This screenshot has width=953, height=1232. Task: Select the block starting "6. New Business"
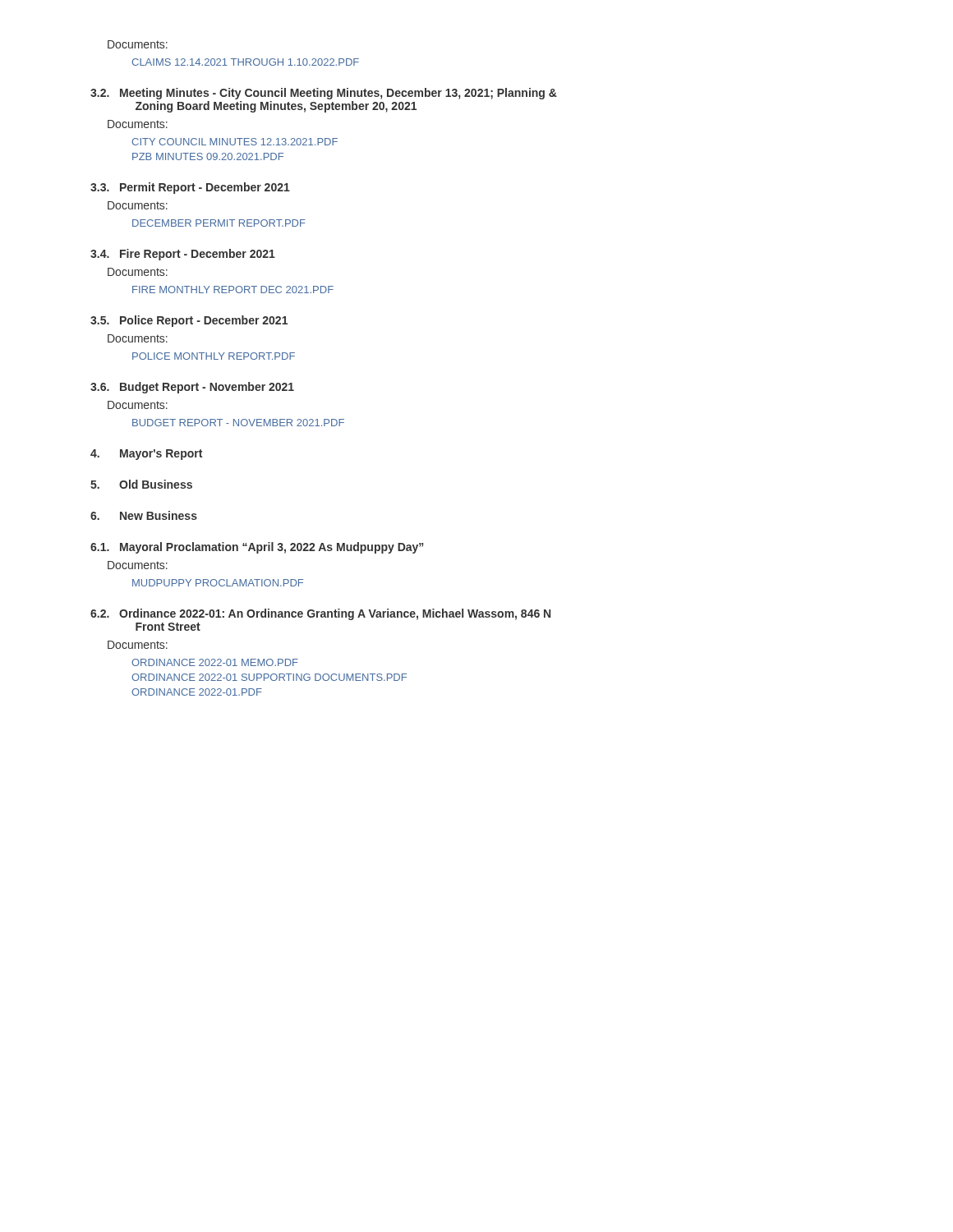click(x=144, y=515)
